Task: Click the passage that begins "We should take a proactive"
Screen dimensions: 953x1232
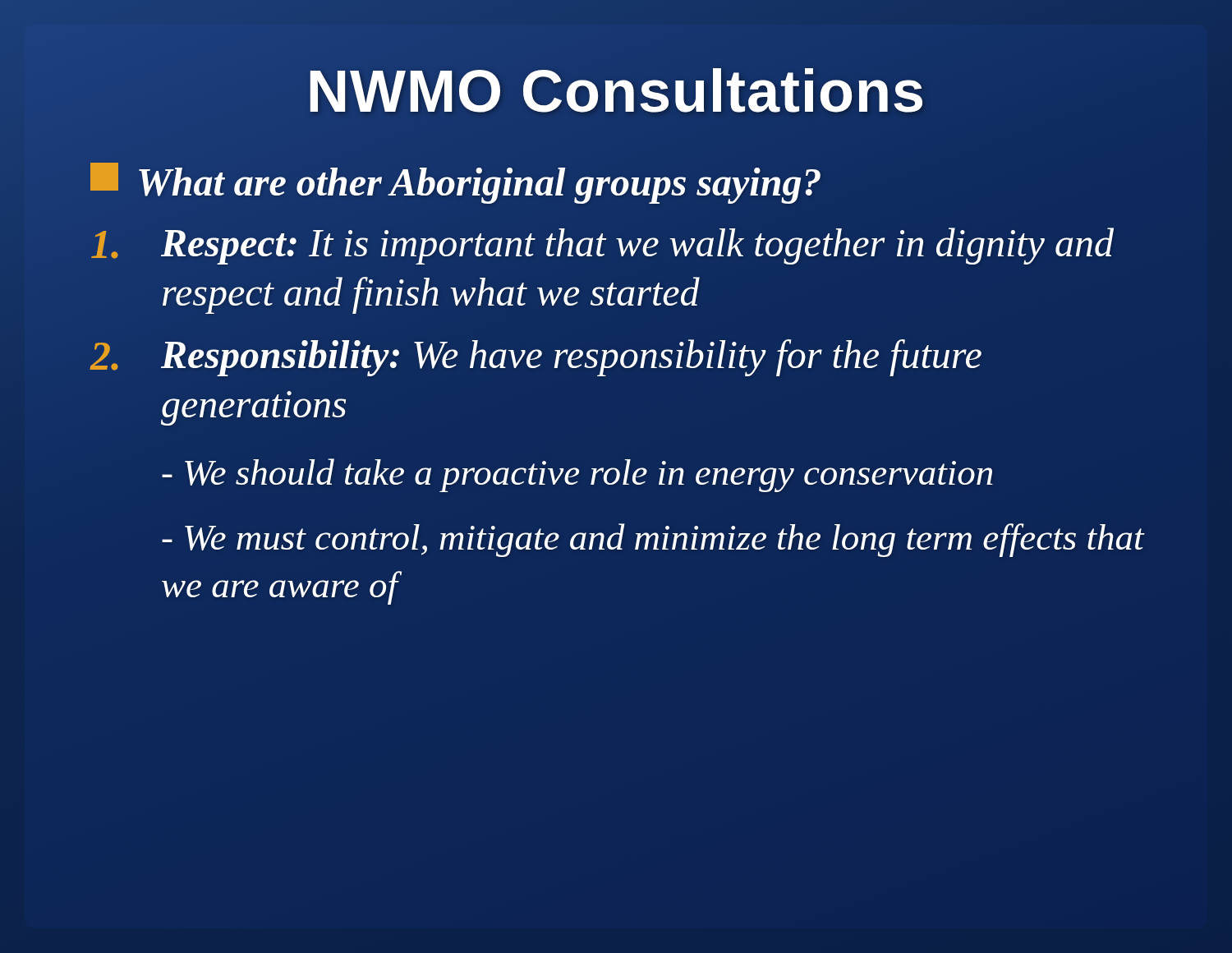Action: tap(578, 472)
